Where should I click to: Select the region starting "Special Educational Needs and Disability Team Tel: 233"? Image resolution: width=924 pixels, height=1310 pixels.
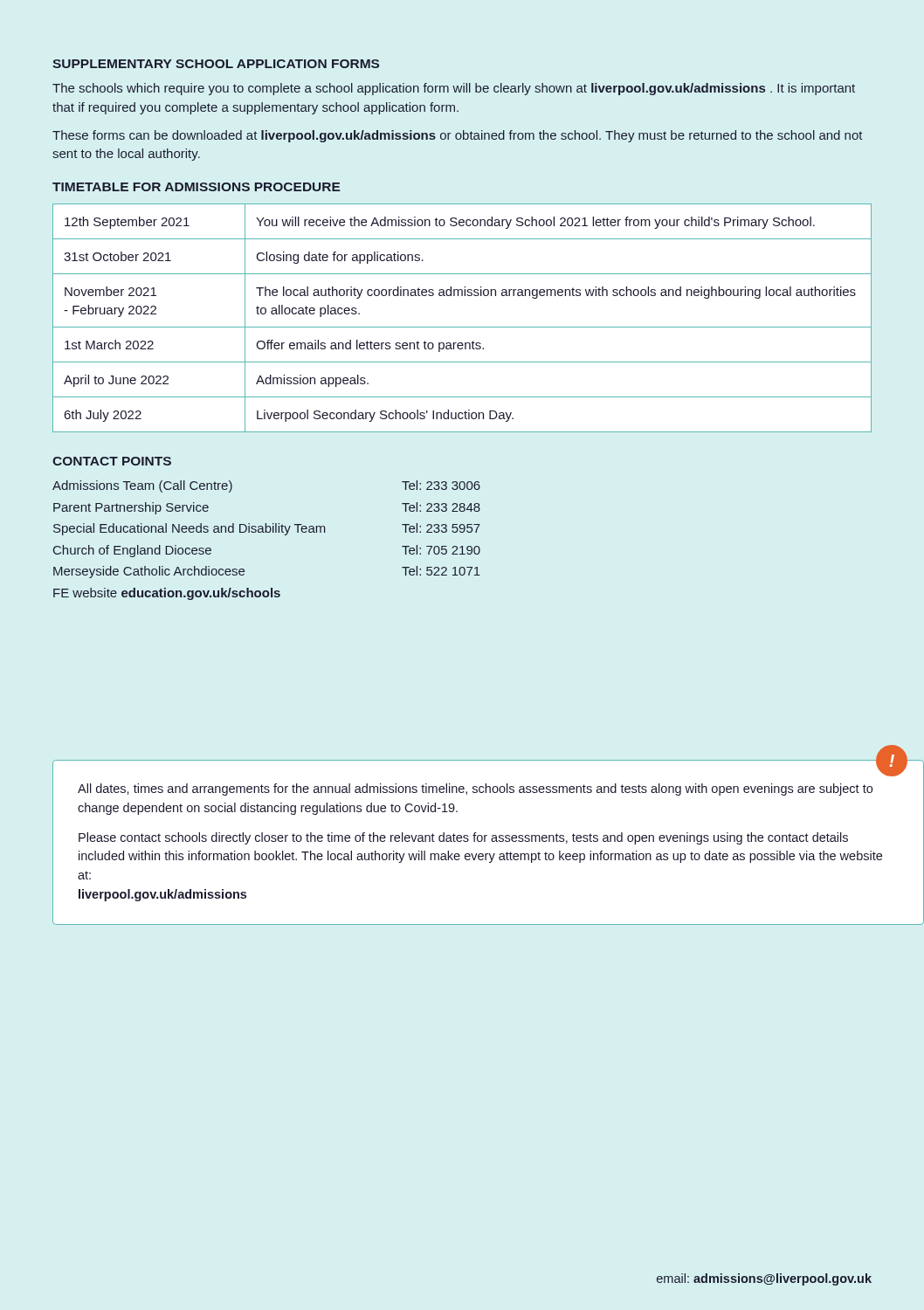coord(462,529)
